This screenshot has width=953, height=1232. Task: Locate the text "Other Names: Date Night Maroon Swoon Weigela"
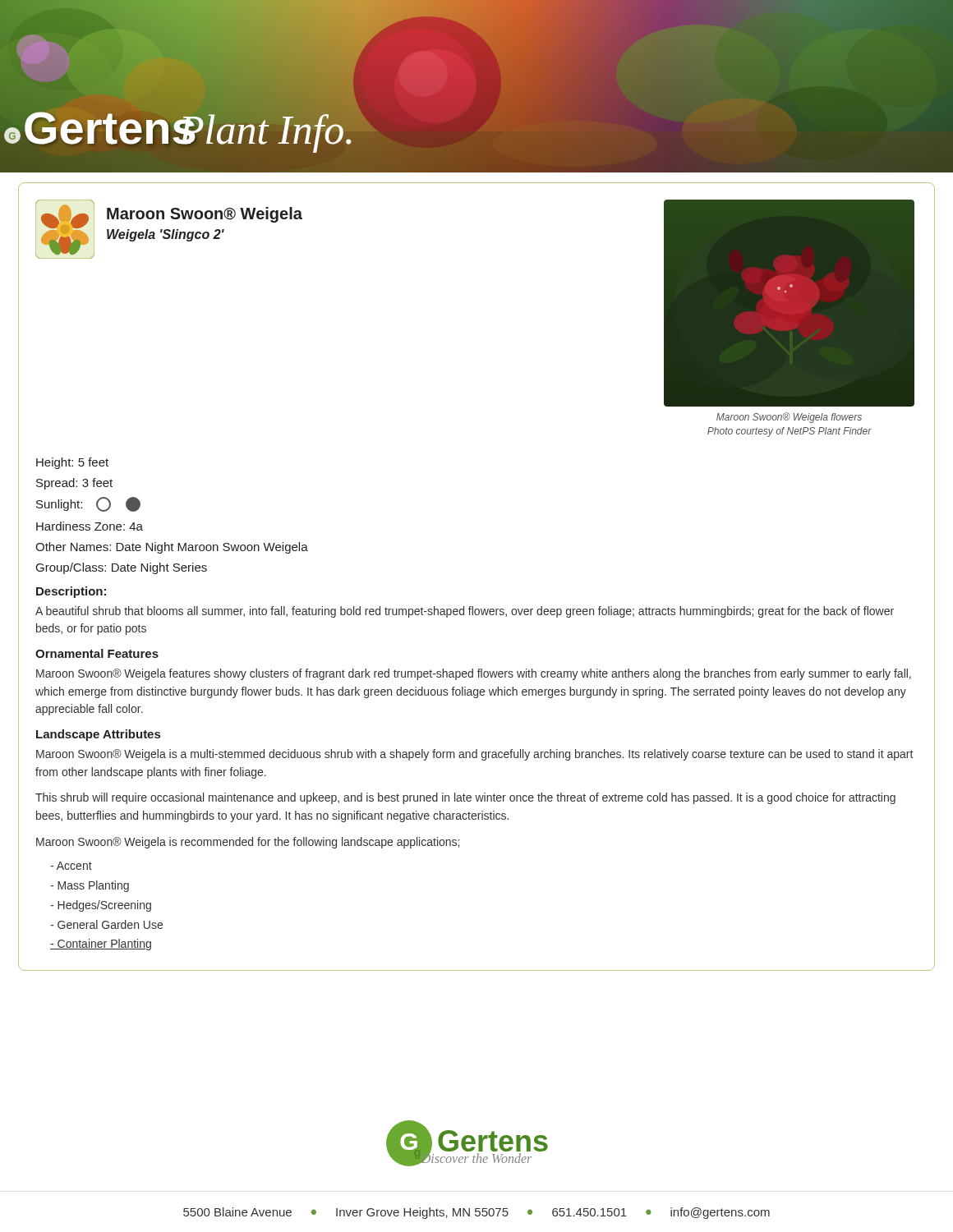pos(172,546)
